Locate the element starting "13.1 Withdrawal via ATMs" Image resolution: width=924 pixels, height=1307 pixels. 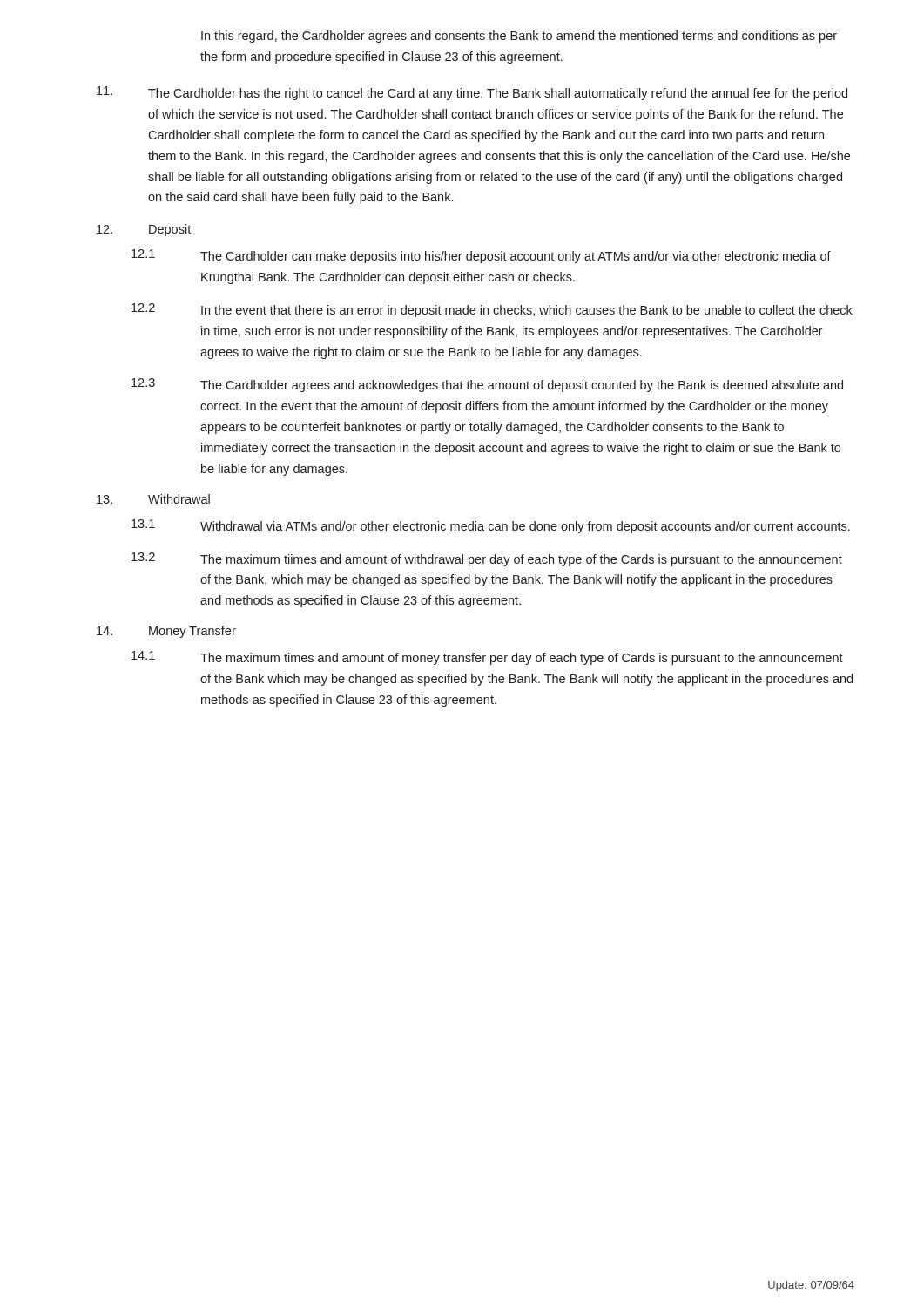pyautogui.click(x=492, y=527)
